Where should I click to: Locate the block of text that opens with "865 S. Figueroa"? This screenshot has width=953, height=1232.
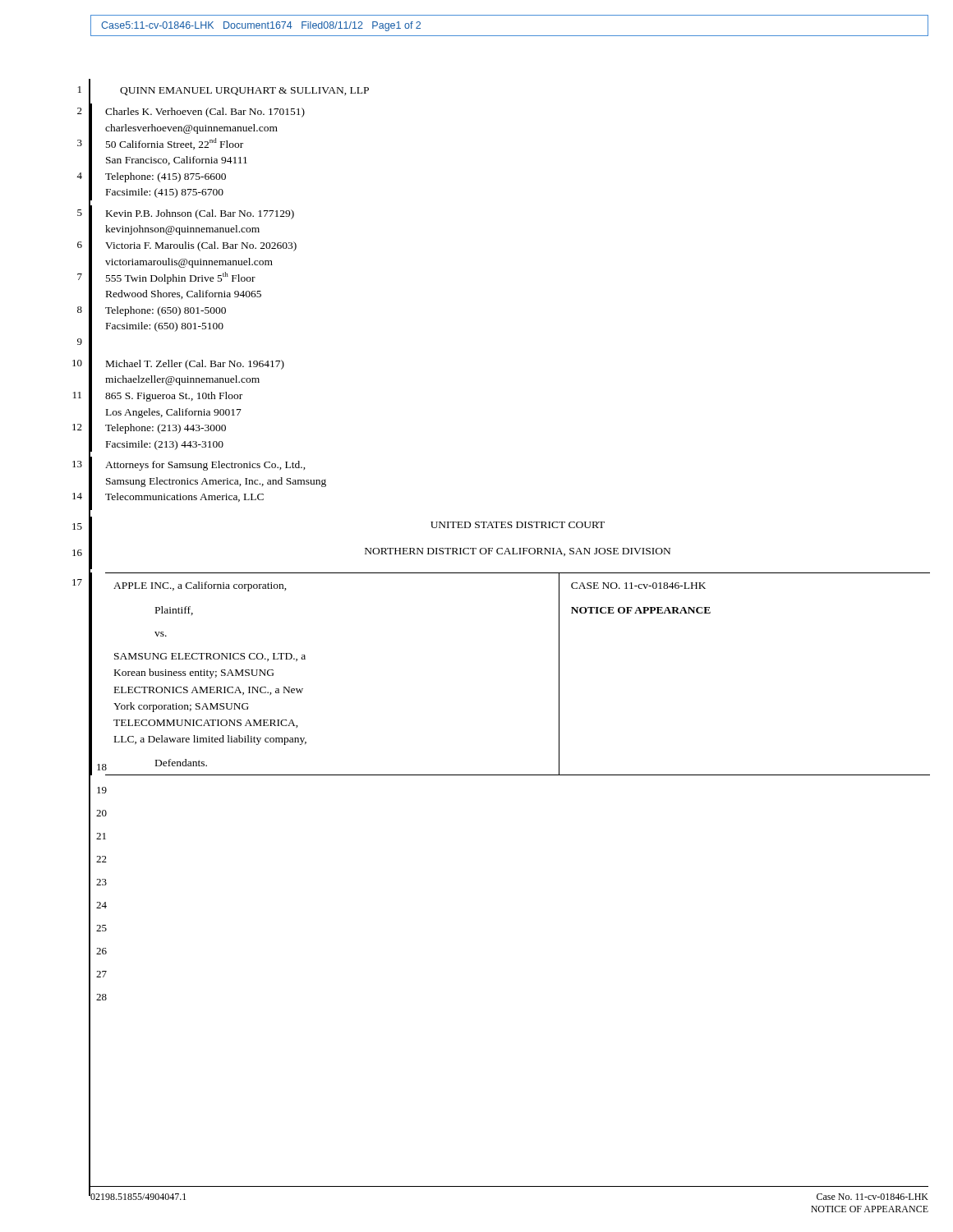[x=174, y=403]
